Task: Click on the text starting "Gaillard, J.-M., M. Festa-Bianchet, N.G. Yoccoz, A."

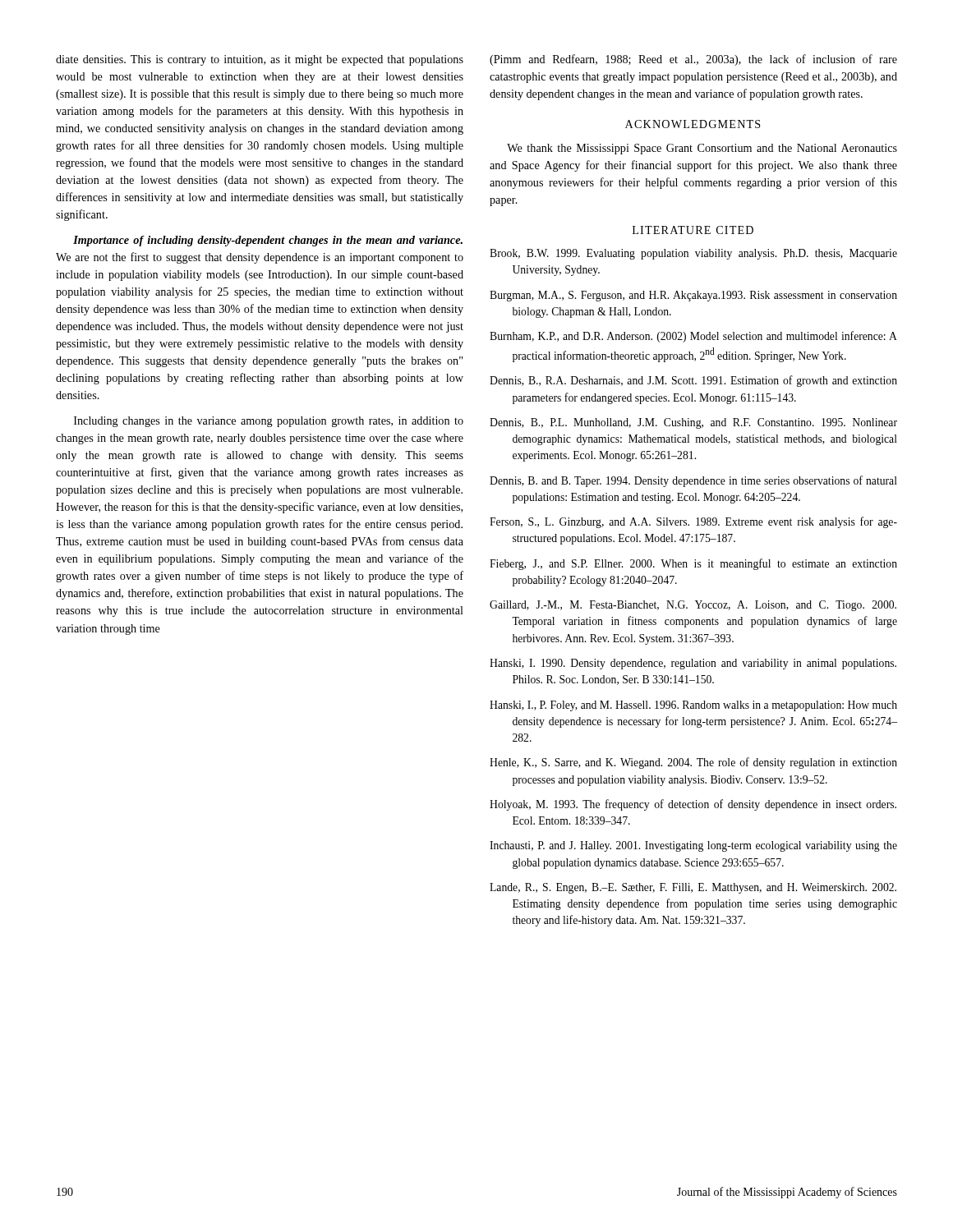Action: coord(693,622)
